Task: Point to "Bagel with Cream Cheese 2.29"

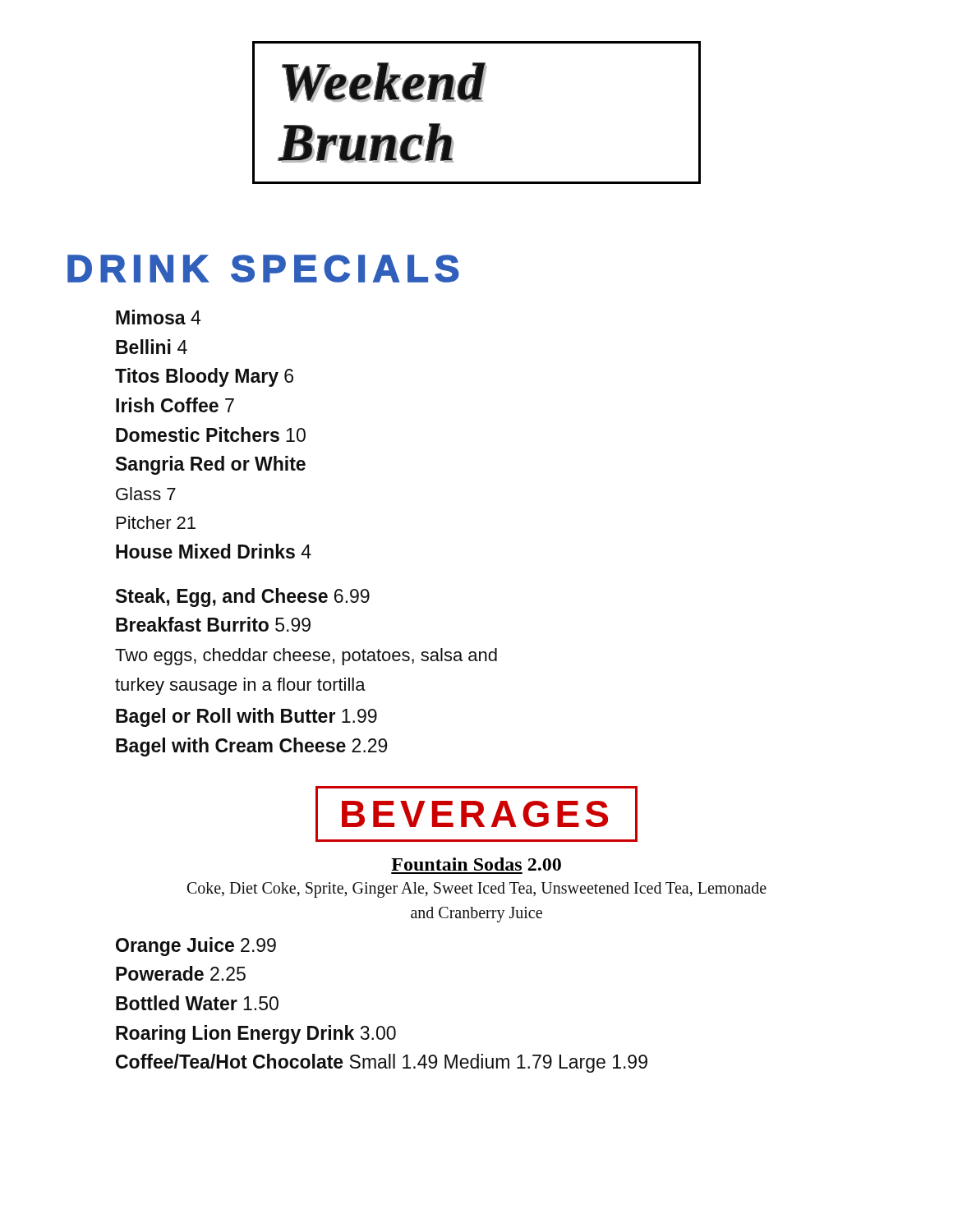Action: (252, 746)
